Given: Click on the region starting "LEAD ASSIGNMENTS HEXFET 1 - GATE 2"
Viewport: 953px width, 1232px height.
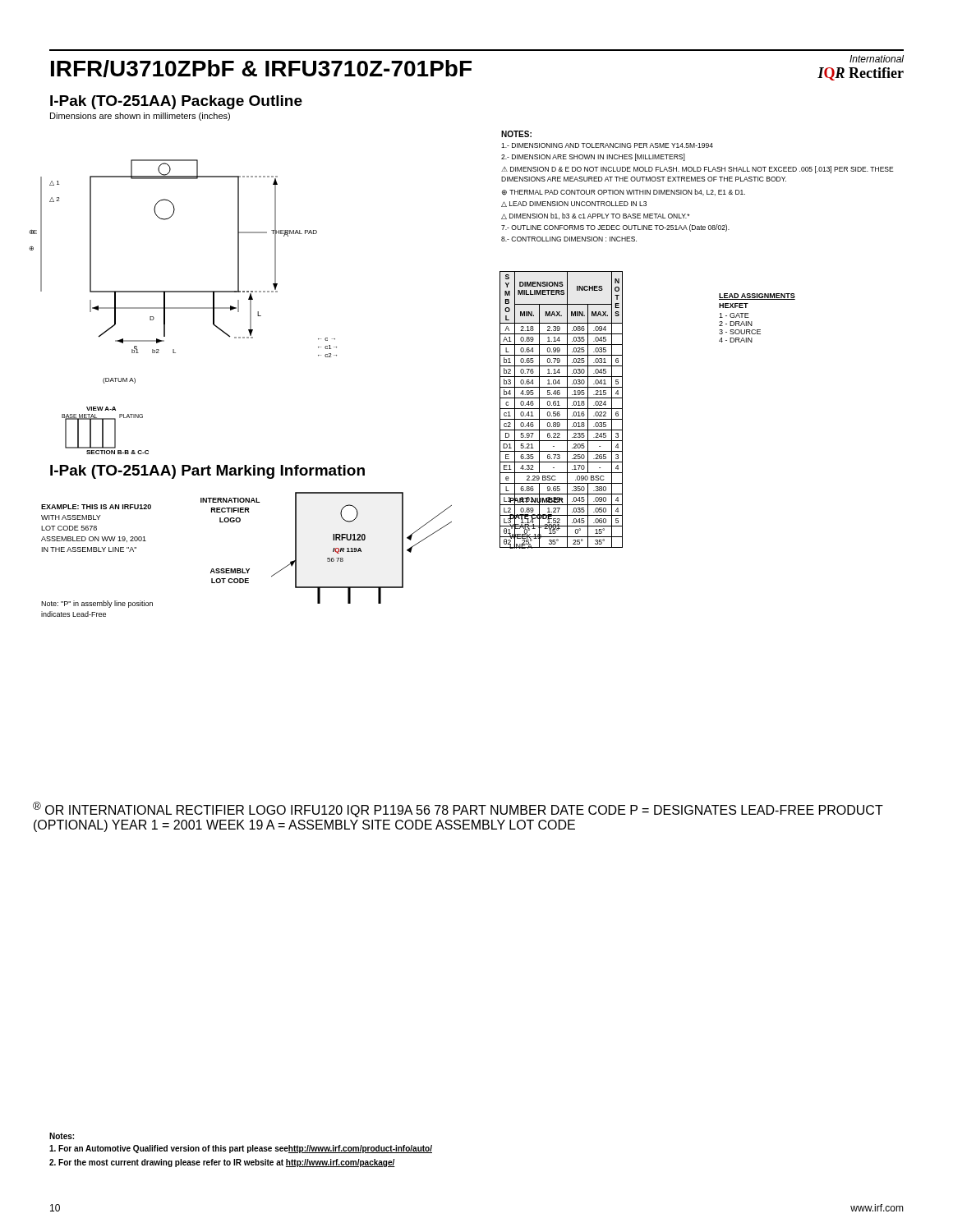Looking at the screenshot, I should click(x=757, y=318).
